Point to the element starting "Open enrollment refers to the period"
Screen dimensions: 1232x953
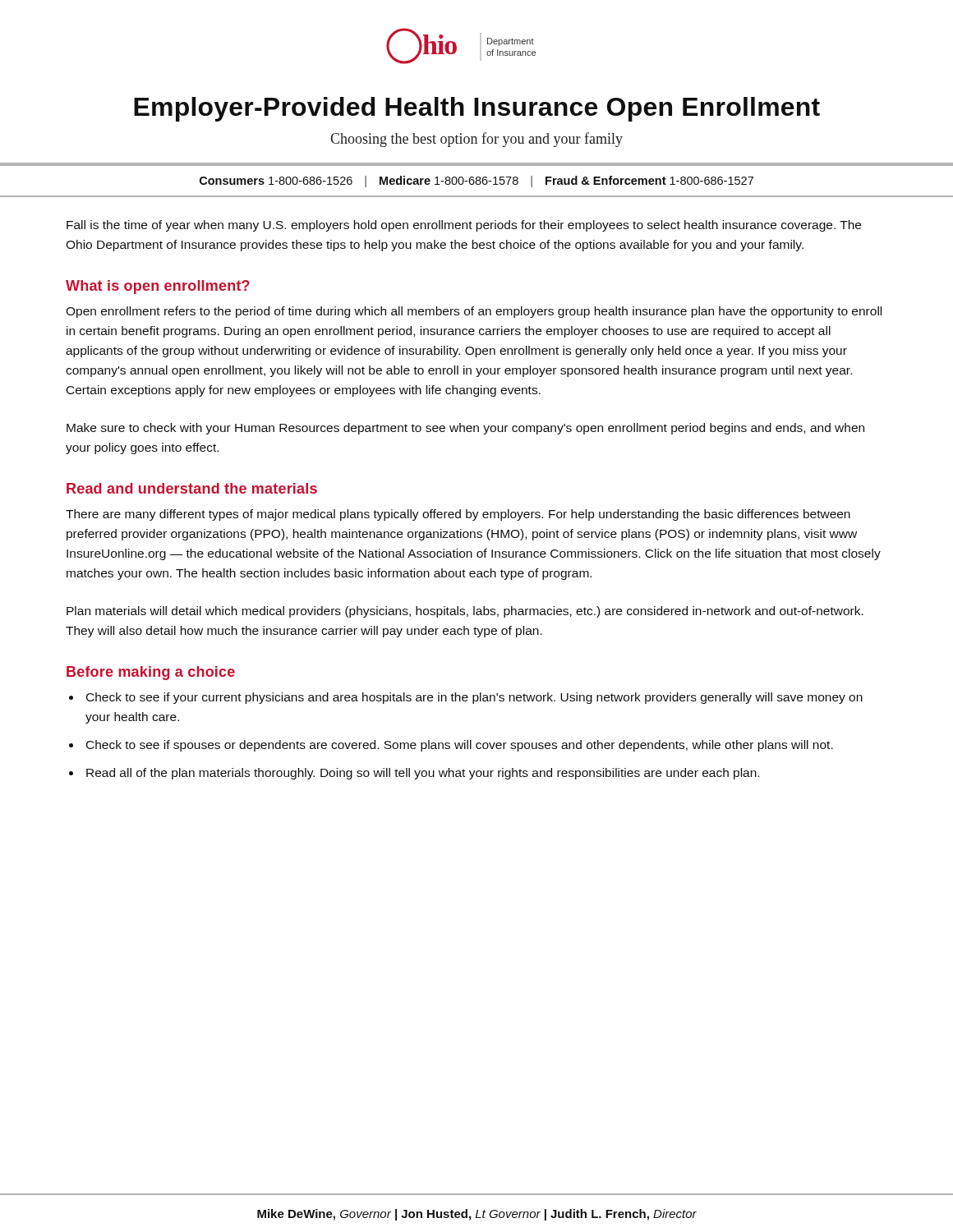[x=474, y=350]
